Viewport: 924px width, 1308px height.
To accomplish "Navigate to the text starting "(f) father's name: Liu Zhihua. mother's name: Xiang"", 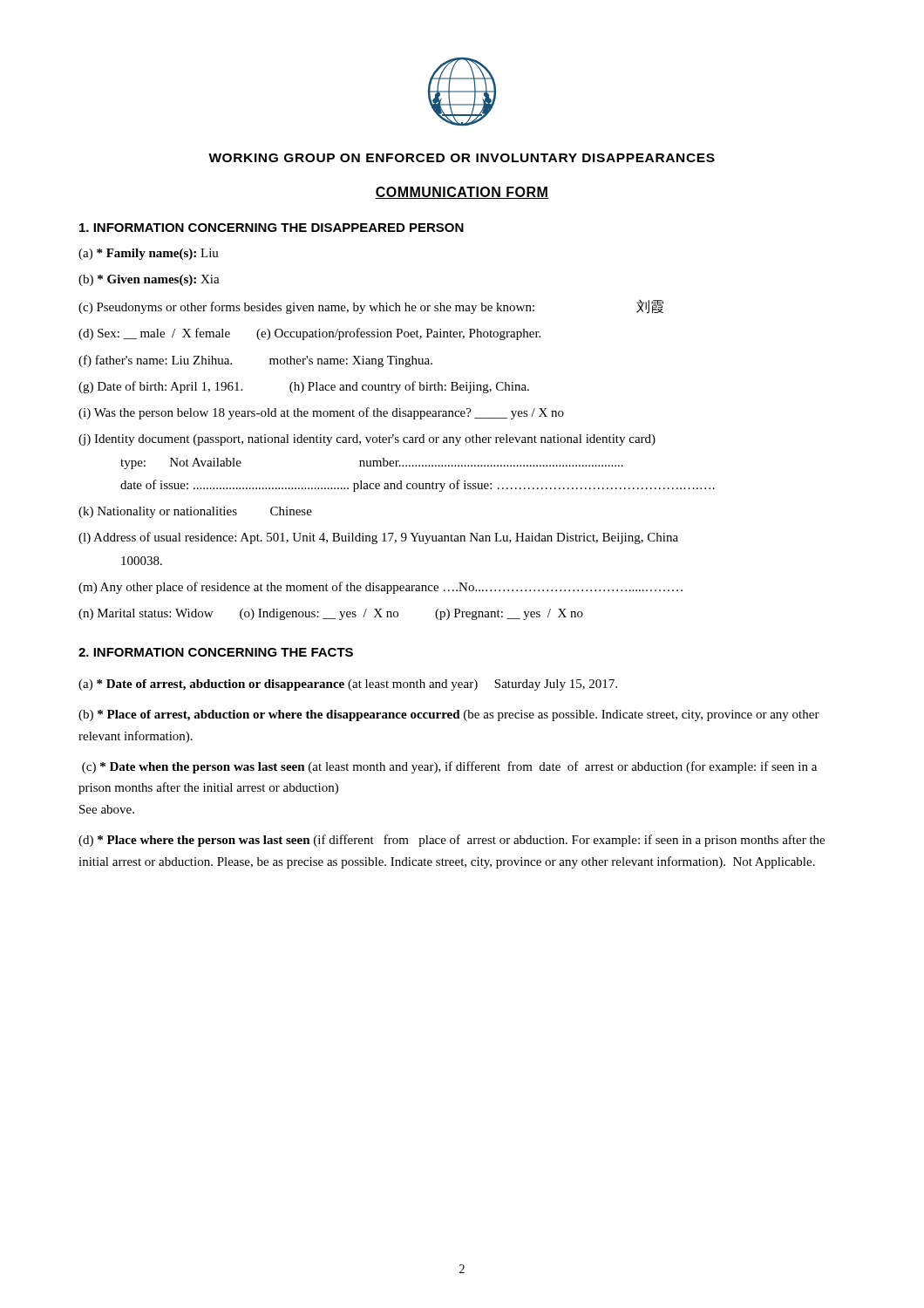I will [x=153, y=361].
